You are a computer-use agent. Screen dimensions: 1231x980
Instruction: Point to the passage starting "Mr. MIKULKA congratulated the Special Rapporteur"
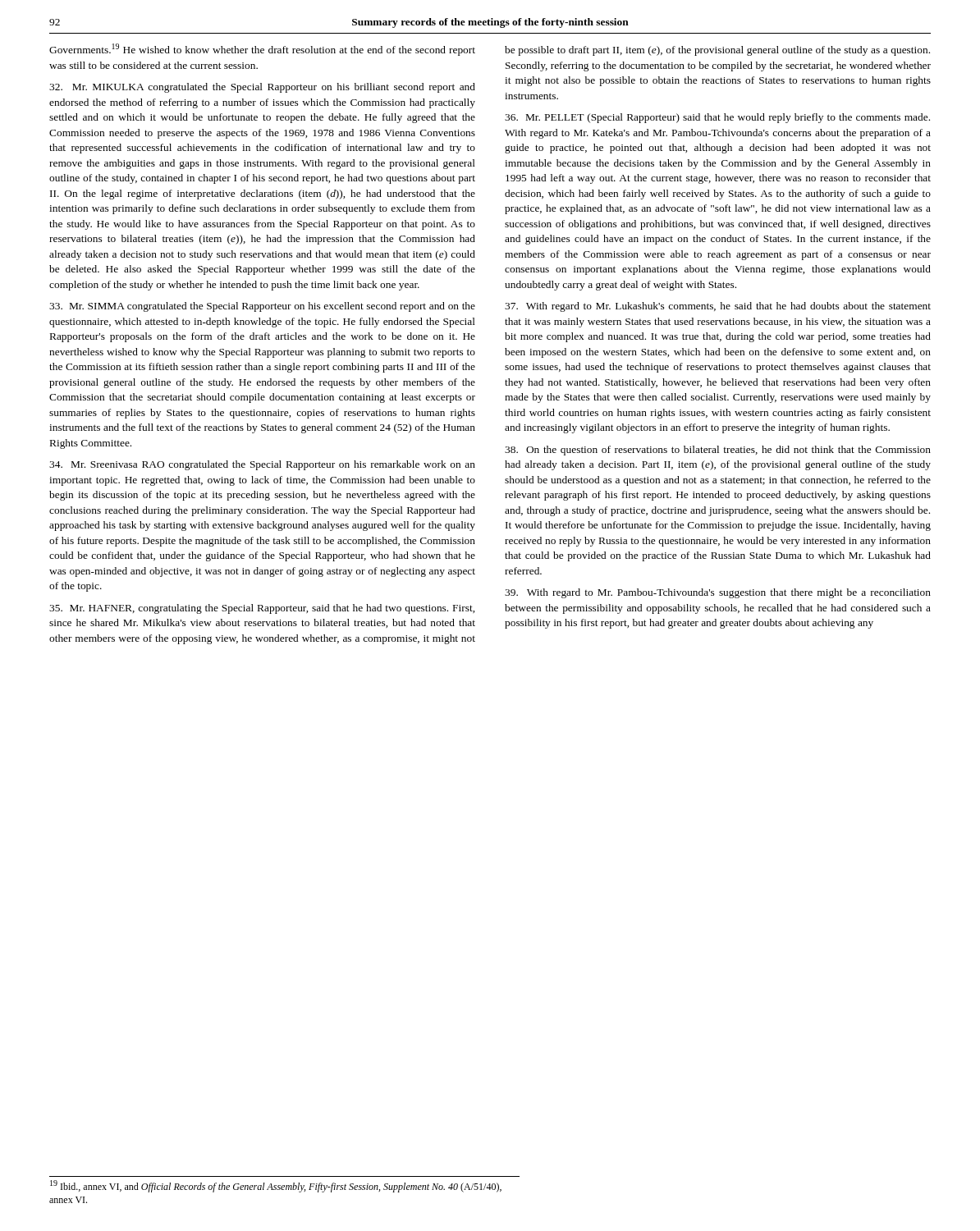(x=262, y=185)
